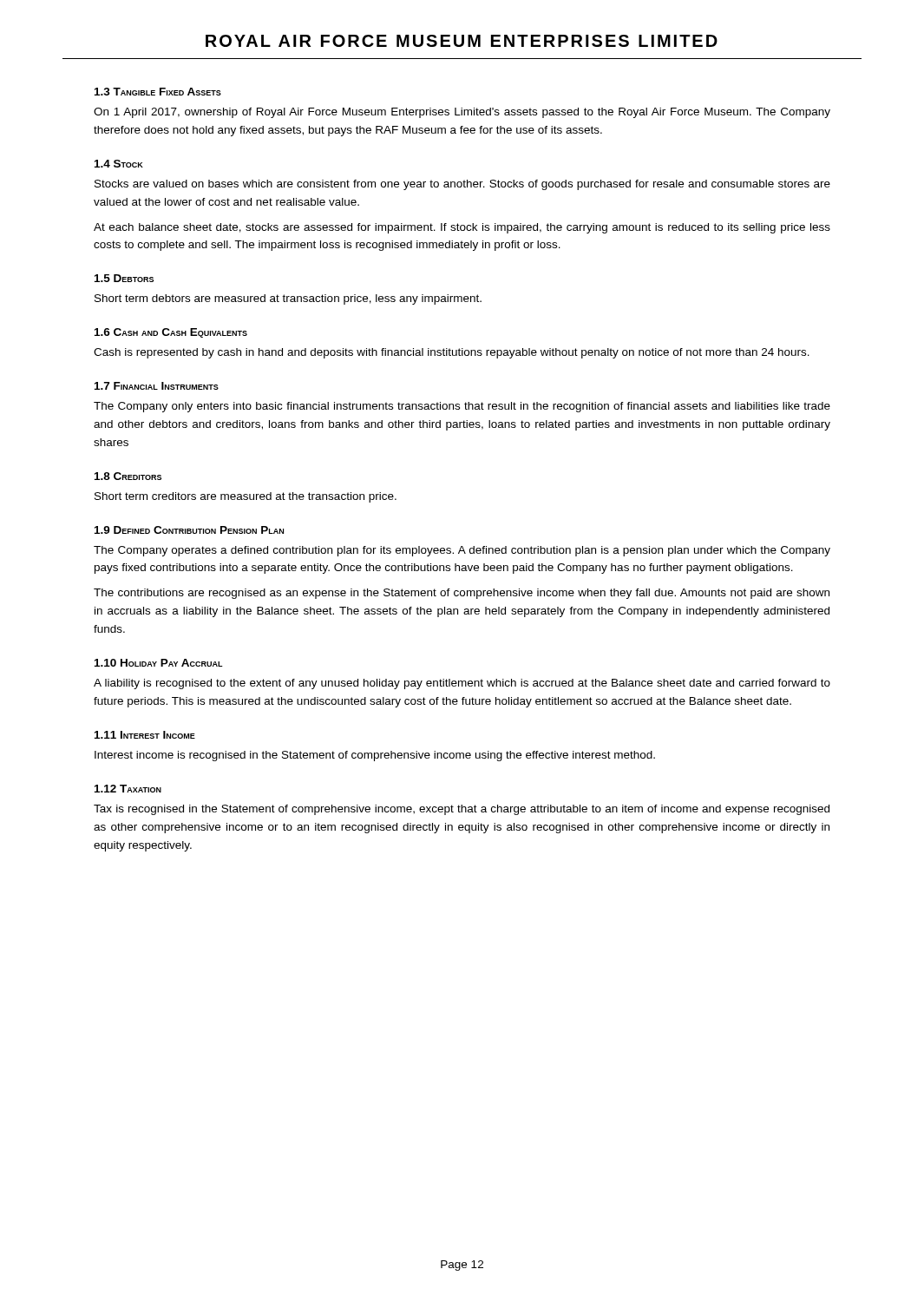Navigate to the region starting "1.12 Taxation"
Image resolution: width=924 pixels, height=1302 pixels.
pyautogui.click(x=128, y=788)
